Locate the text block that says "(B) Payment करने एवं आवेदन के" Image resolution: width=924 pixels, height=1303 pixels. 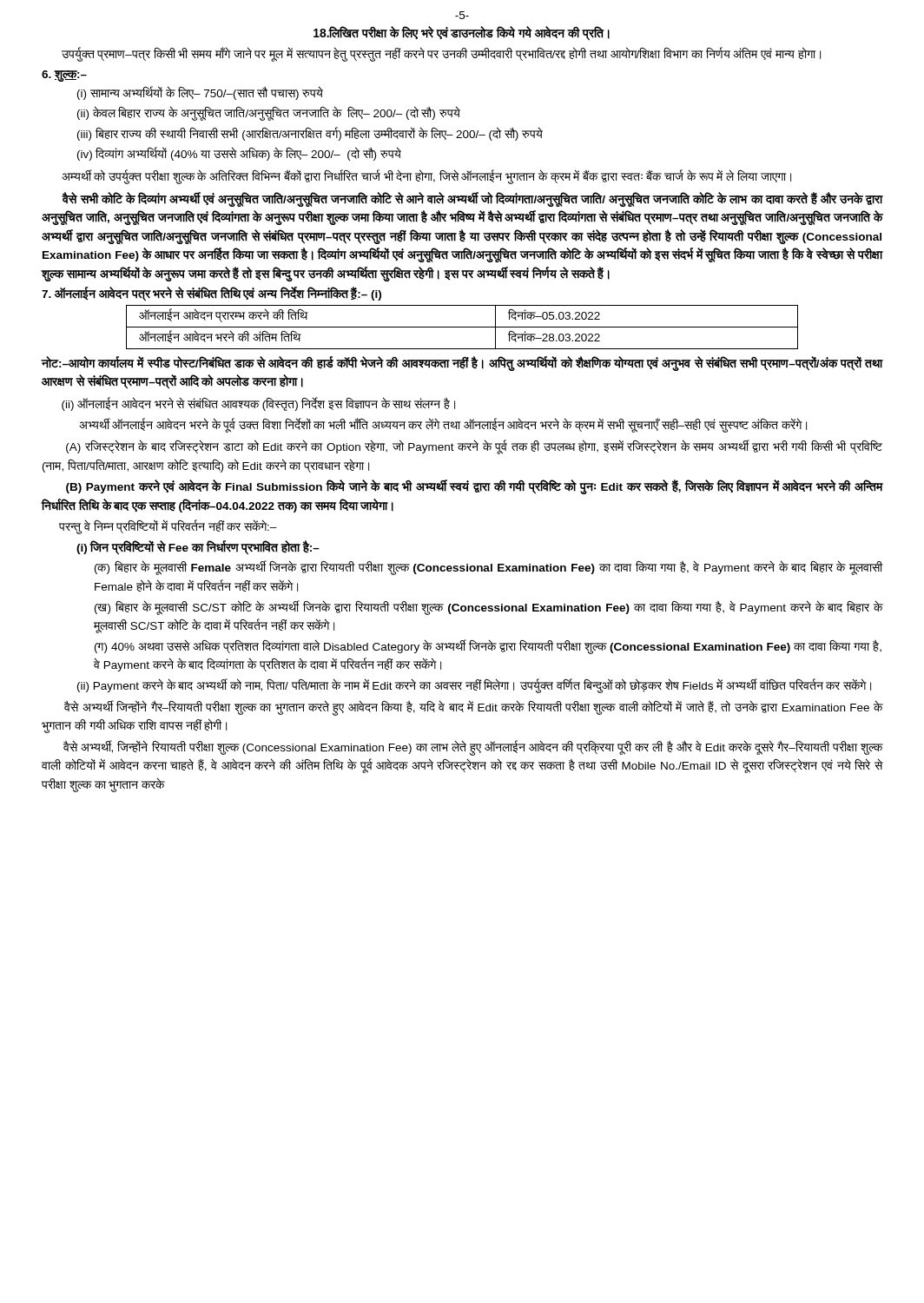[462, 496]
